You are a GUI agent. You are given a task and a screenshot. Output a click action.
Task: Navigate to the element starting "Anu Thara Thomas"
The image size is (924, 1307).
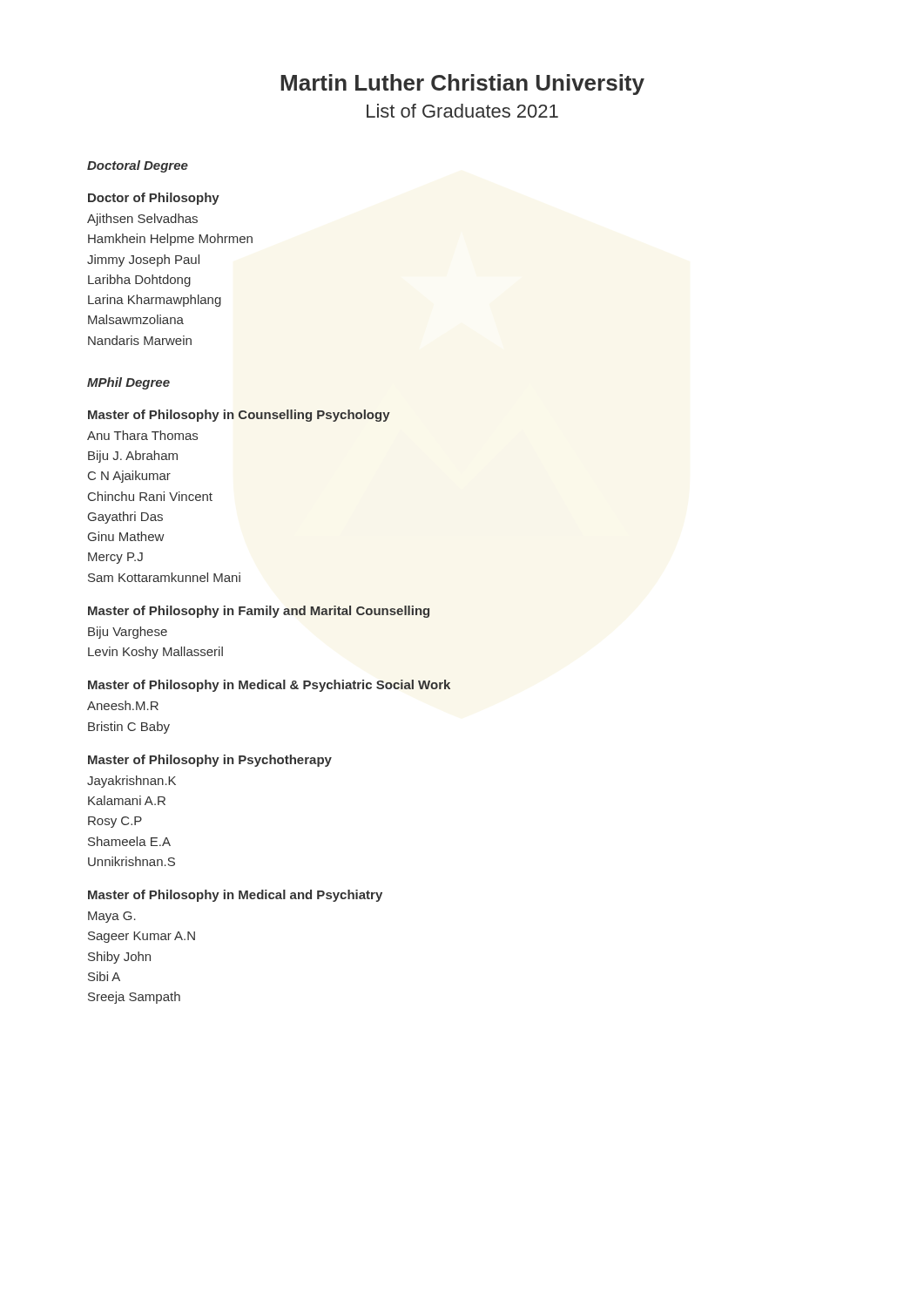coord(143,435)
